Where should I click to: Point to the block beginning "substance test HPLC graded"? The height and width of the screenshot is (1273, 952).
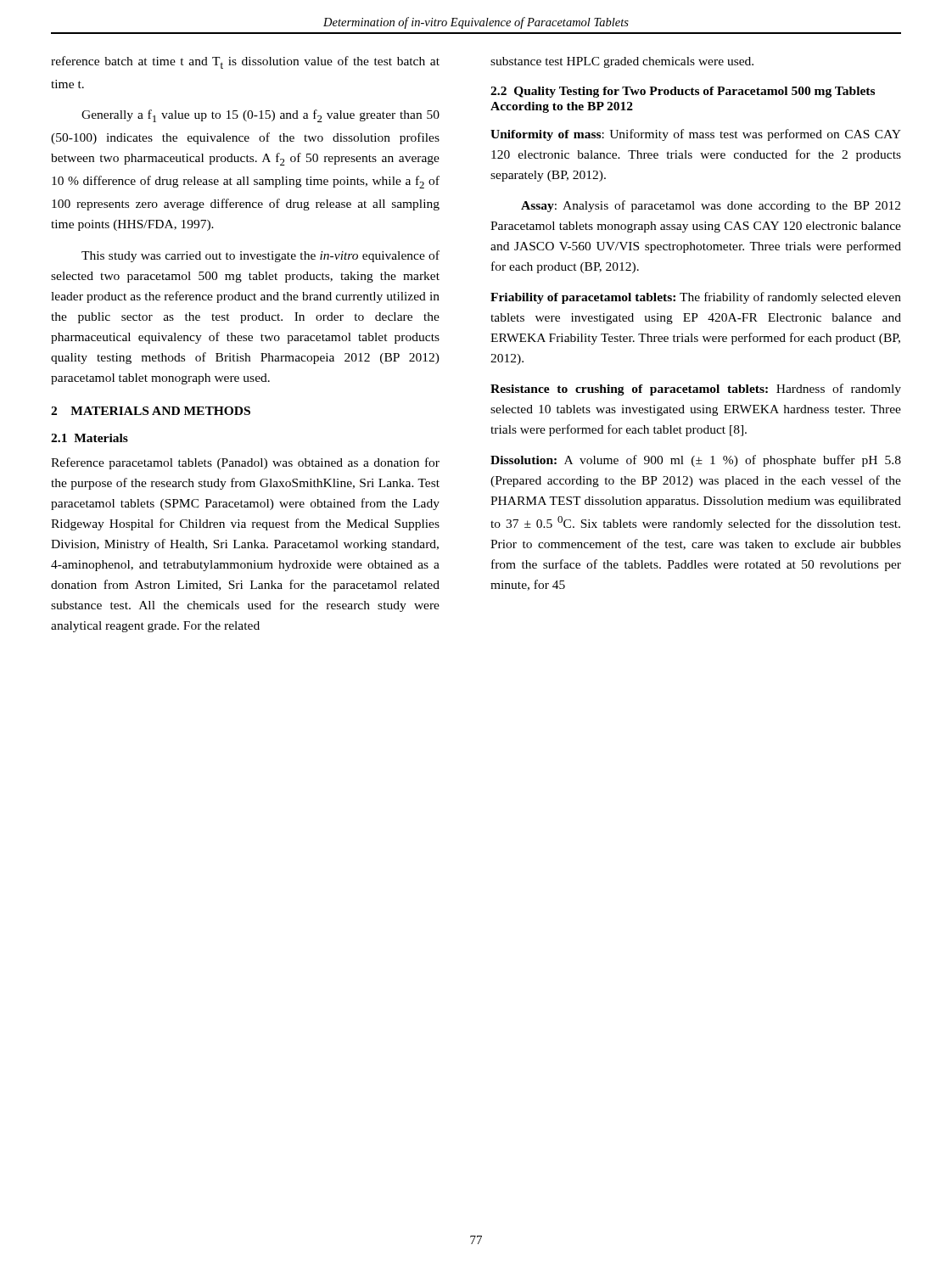coord(696,61)
